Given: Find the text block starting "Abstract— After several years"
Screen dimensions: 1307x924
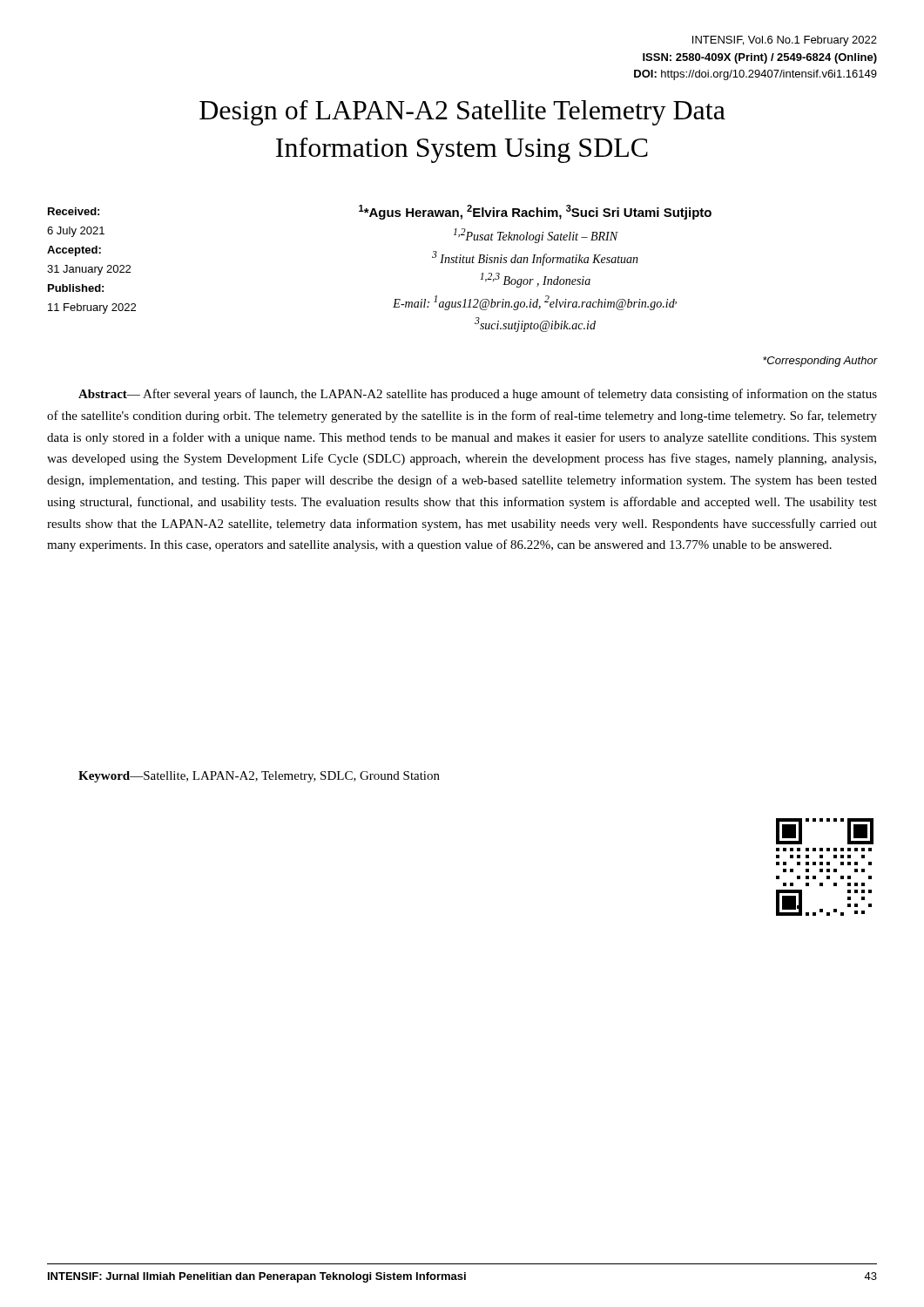Looking at the screenshot, I should point(462,470).
